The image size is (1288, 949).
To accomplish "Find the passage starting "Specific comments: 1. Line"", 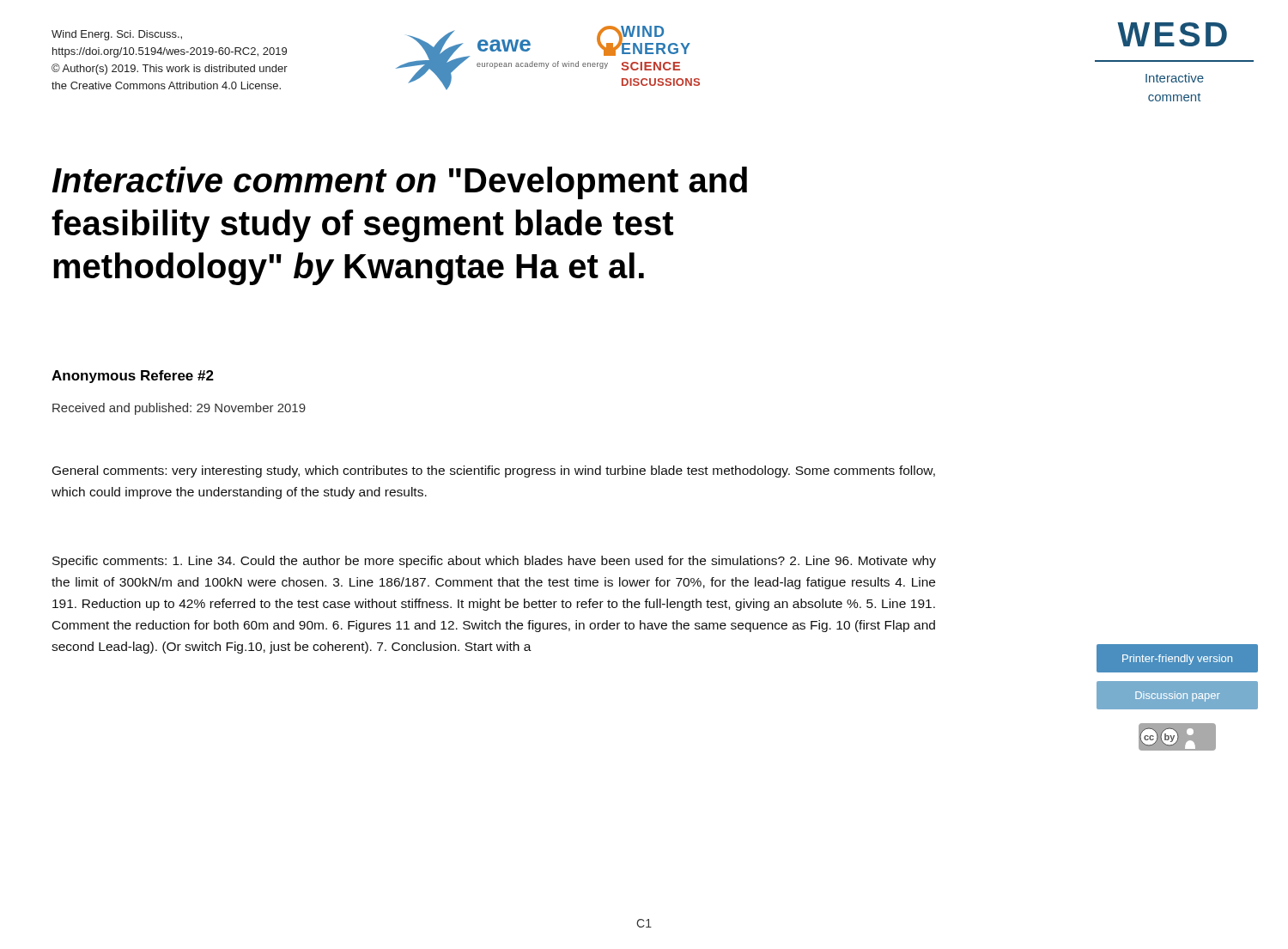I will [494, 604].
